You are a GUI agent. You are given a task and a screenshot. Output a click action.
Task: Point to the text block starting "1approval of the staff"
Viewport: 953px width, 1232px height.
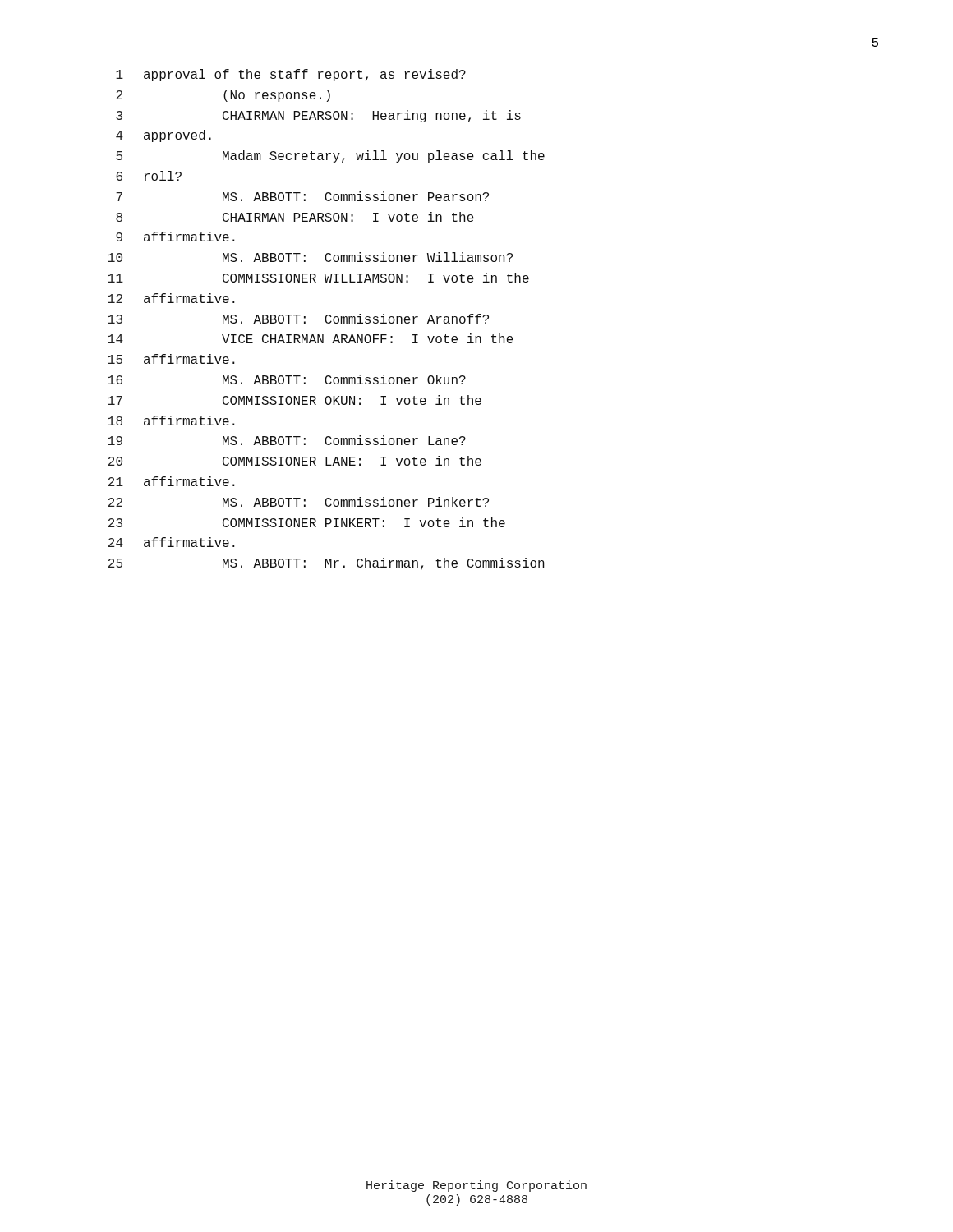coord(476,320)
